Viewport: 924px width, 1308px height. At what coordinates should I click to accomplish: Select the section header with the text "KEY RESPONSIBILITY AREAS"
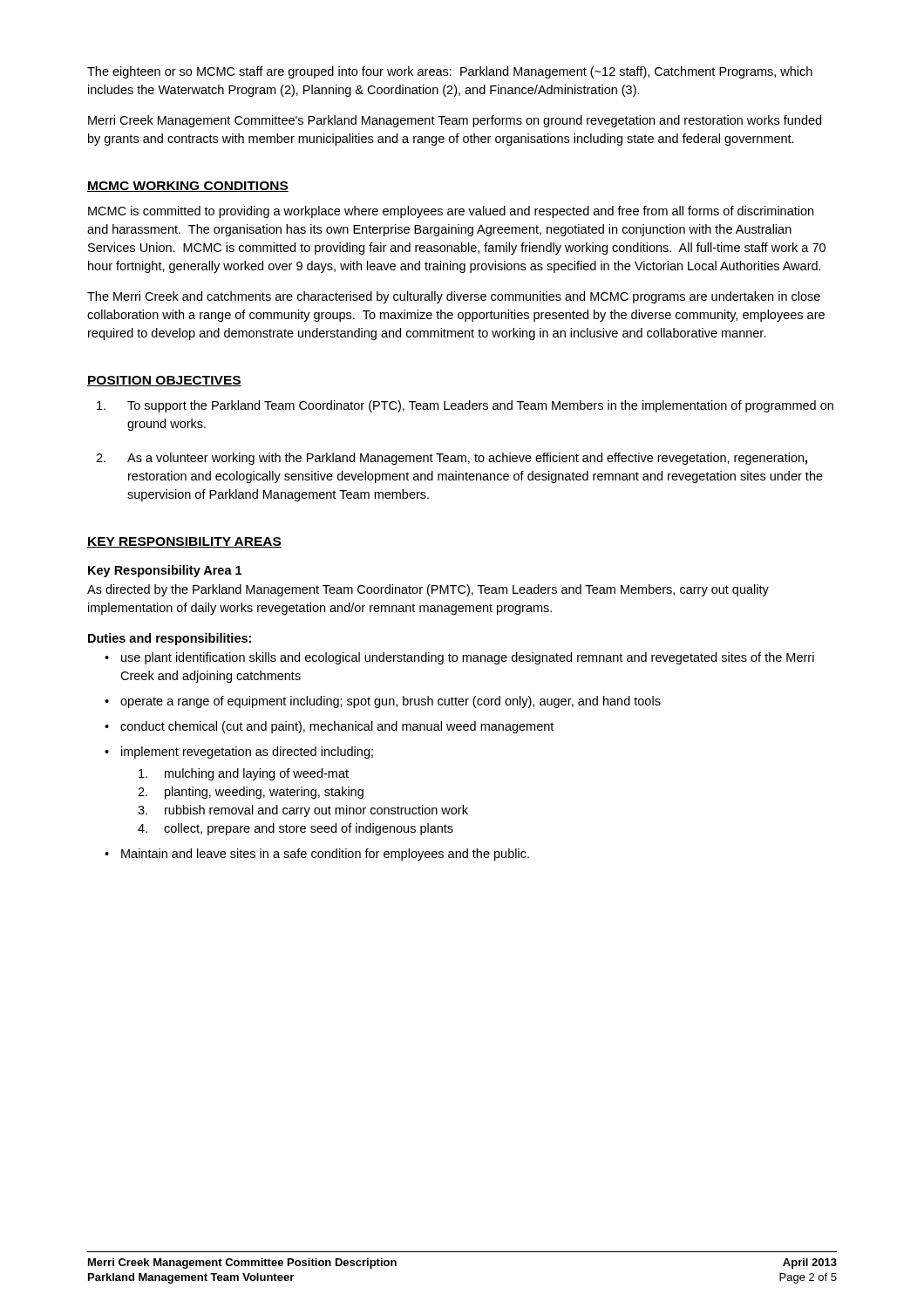tap(184, 541)
